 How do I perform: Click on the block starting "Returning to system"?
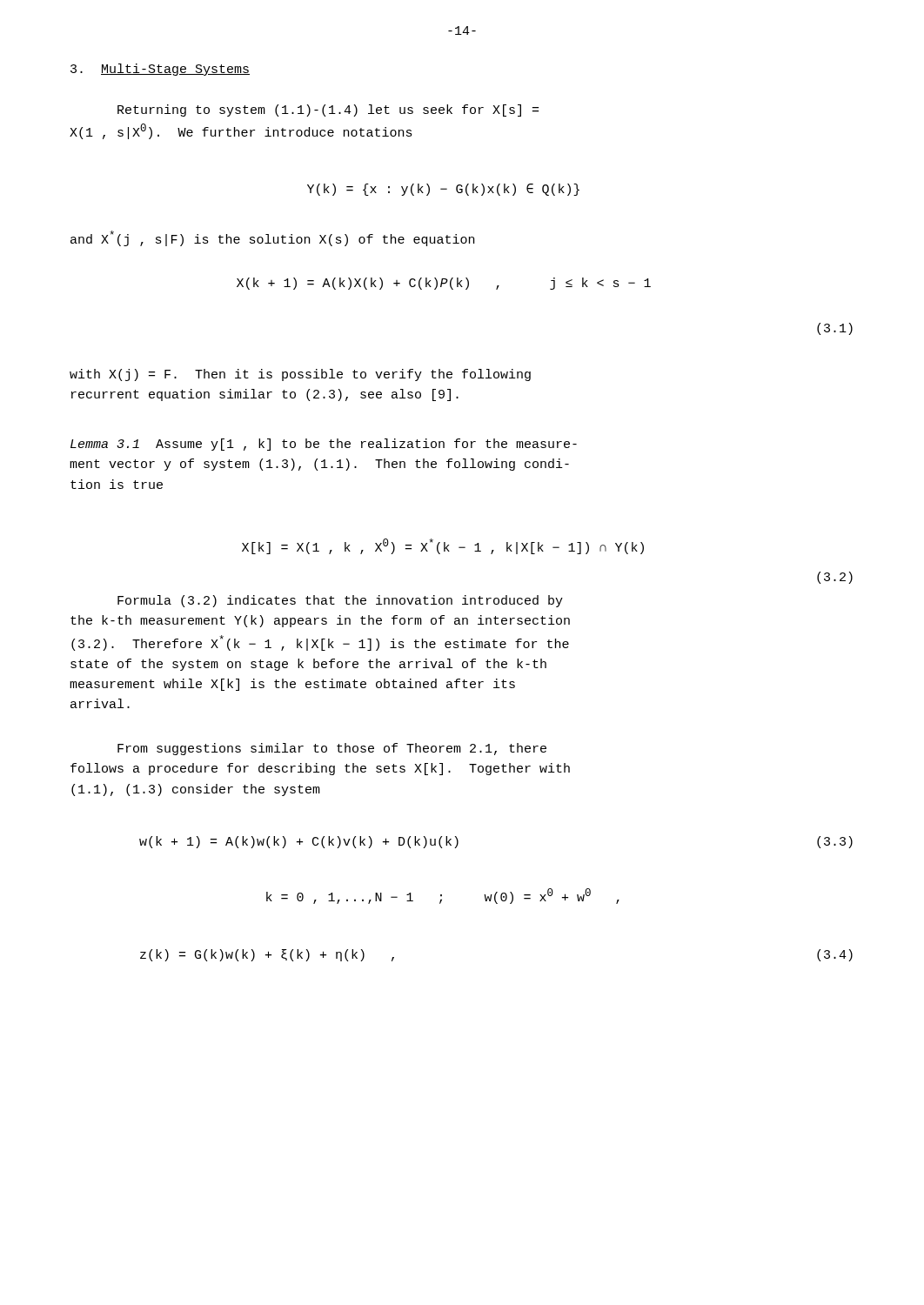305,122
